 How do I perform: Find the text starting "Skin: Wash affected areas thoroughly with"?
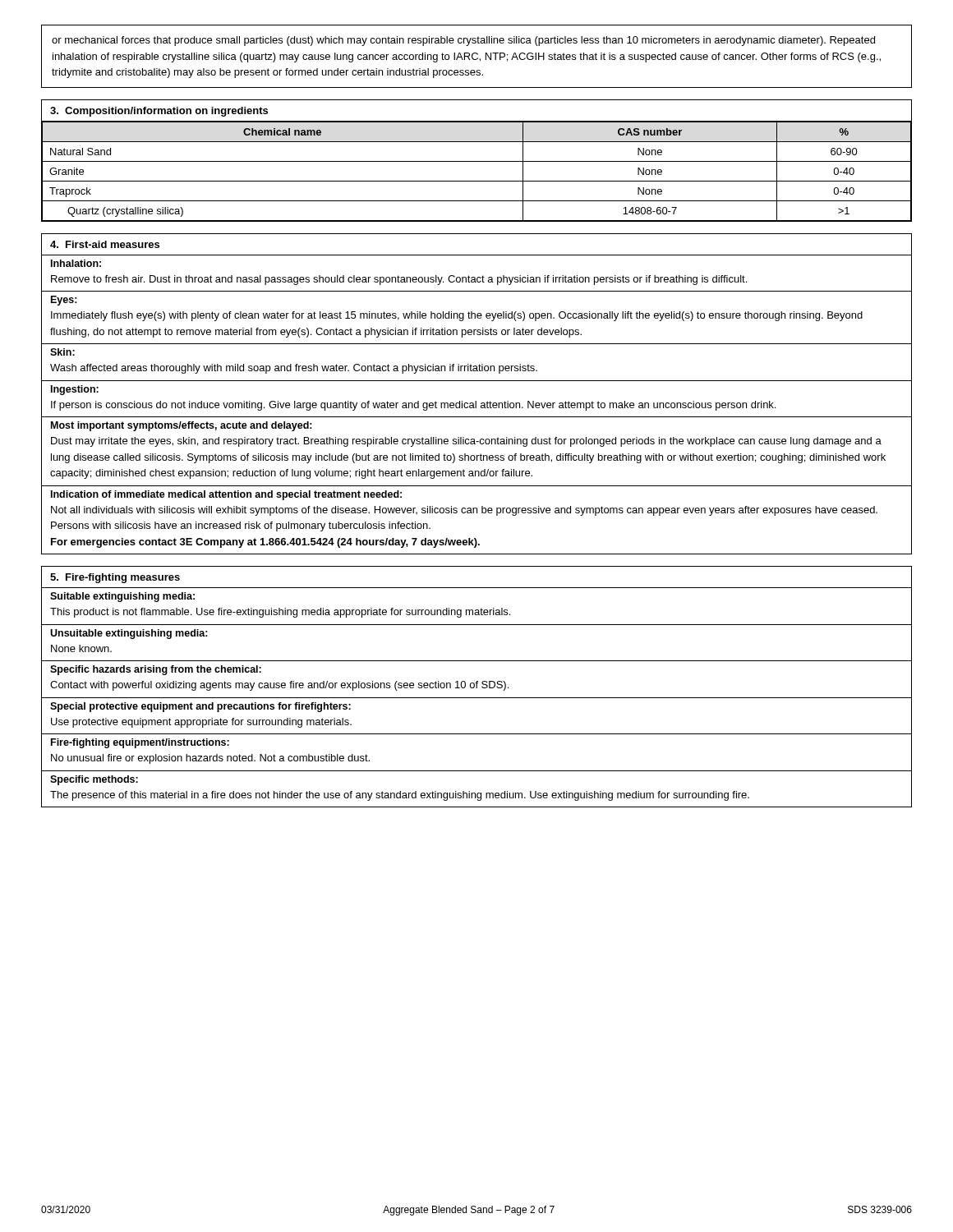pos(476,362)
